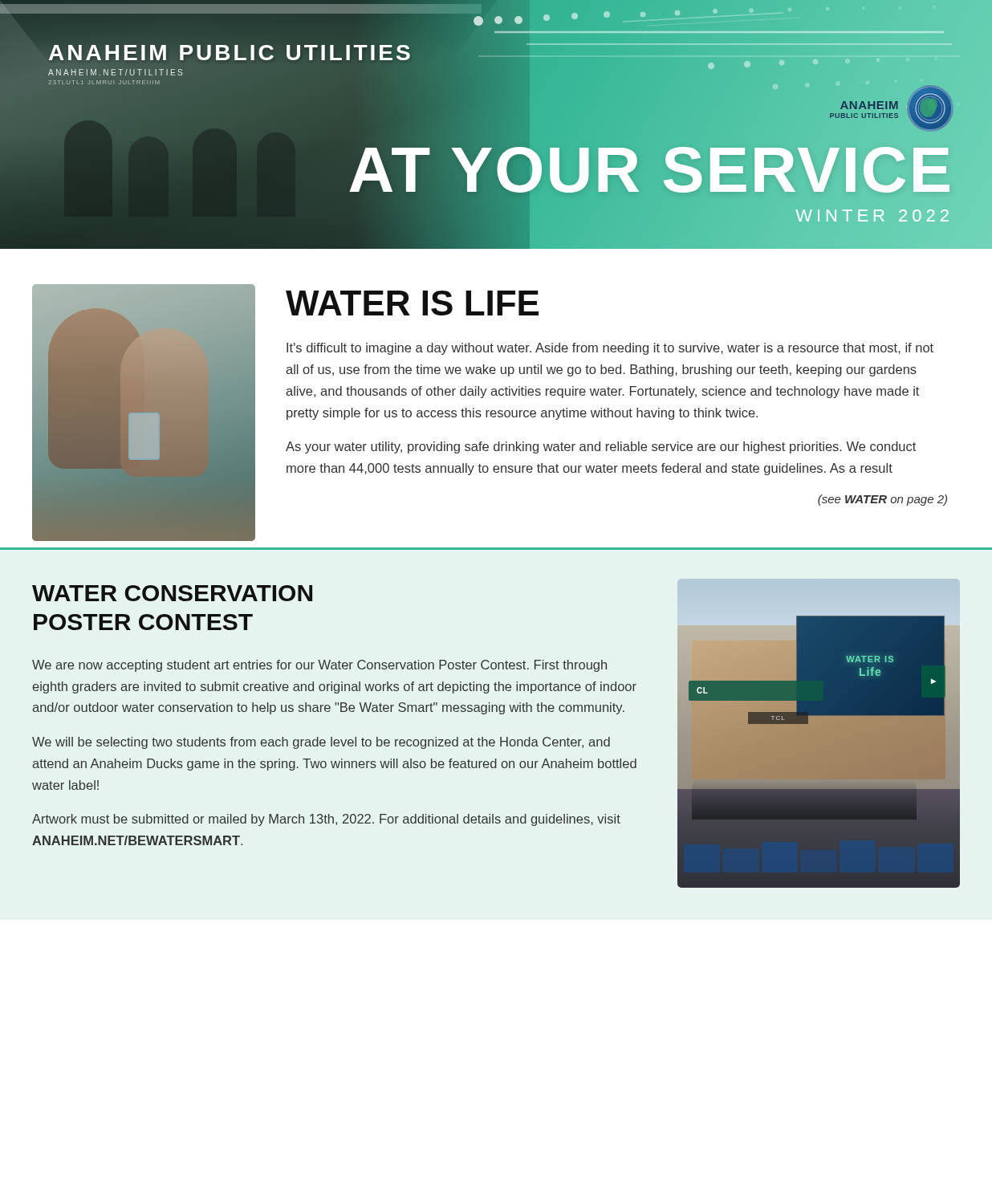Click the passage that begins "As your water utility, providing safe"
This screenshot has height=1204, width=992.
(x=601, y=457)
